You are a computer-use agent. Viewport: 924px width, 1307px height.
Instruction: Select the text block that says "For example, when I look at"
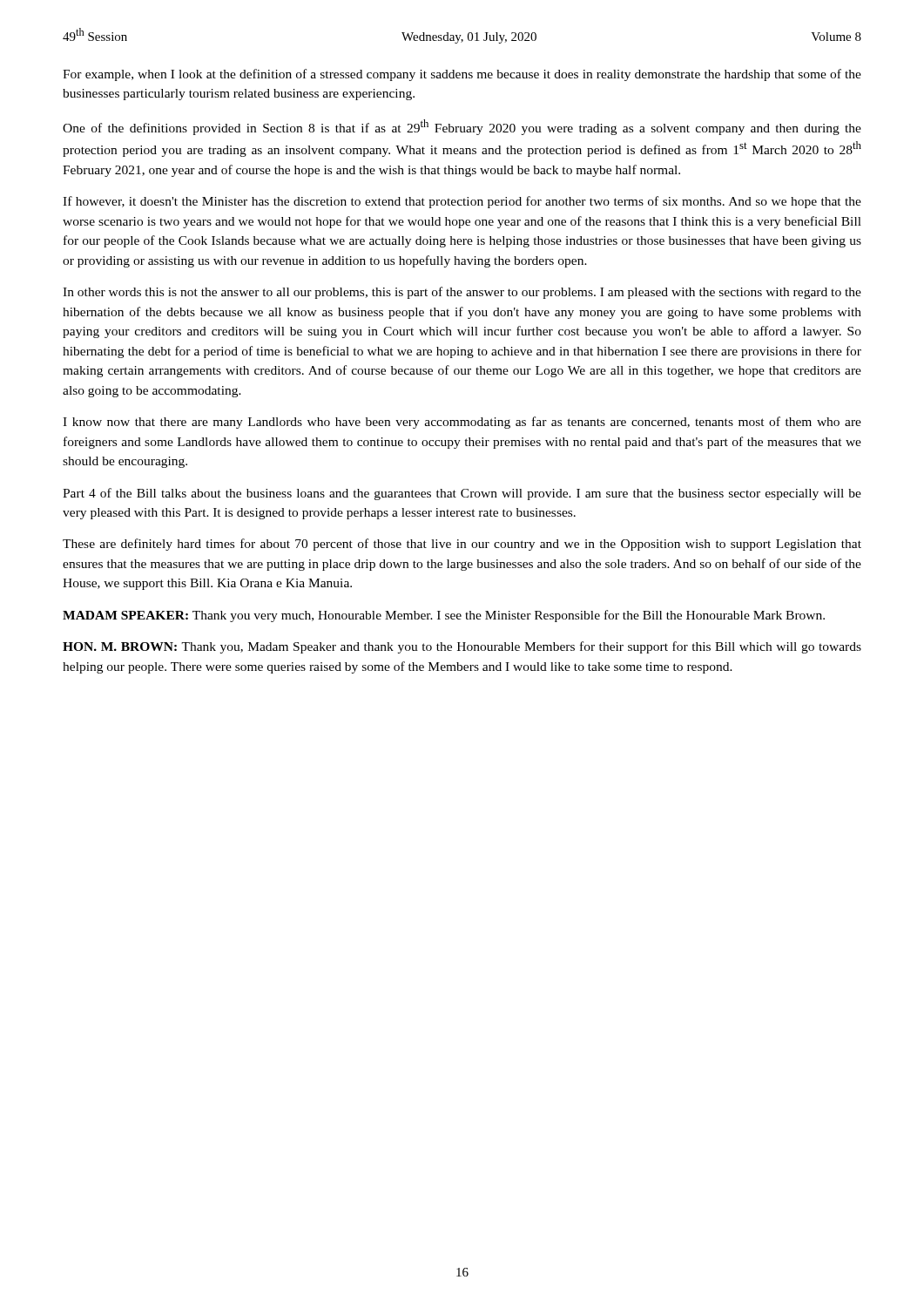(x=462, y=84)
